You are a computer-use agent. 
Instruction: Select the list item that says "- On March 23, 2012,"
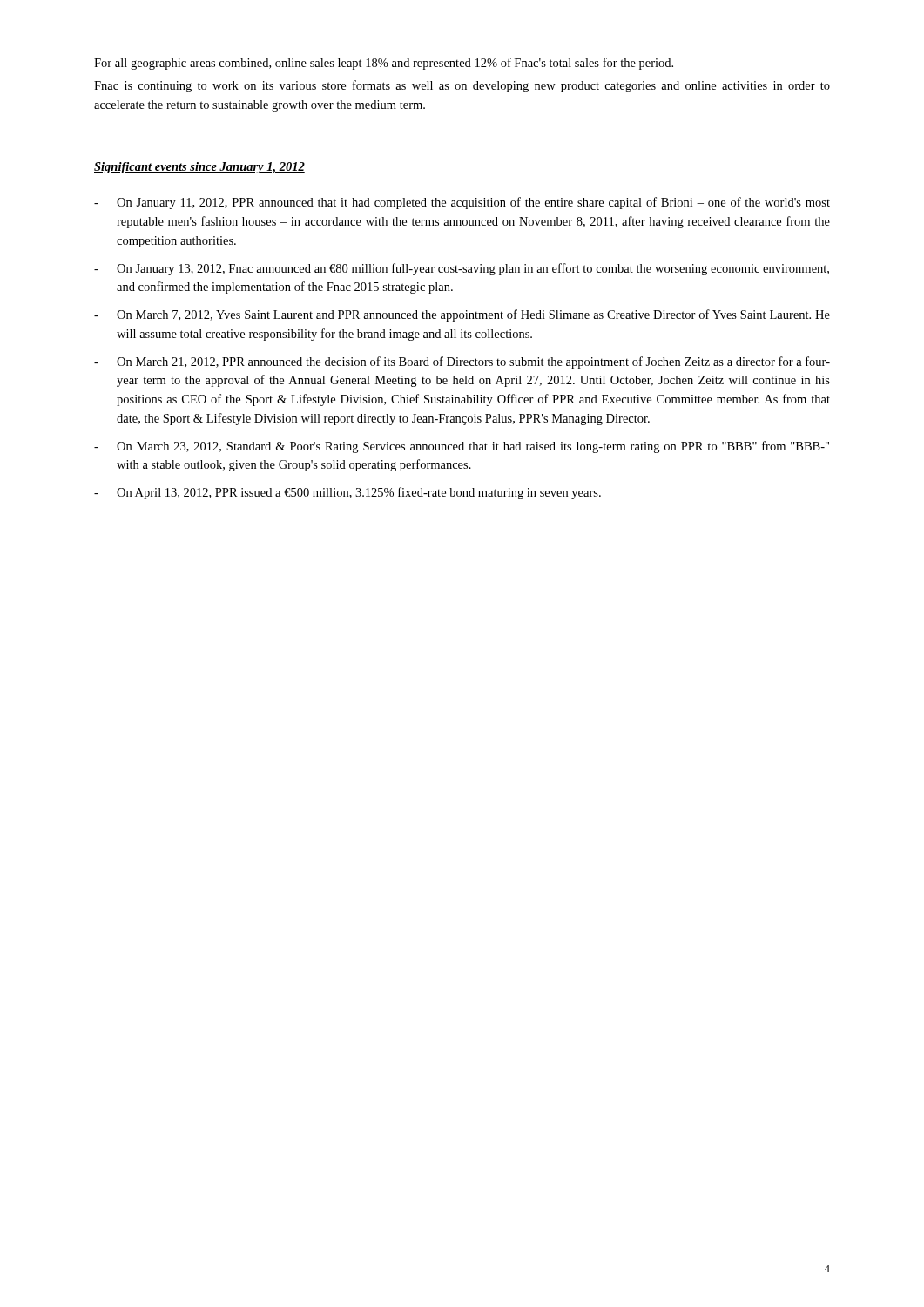click(462, 456)
